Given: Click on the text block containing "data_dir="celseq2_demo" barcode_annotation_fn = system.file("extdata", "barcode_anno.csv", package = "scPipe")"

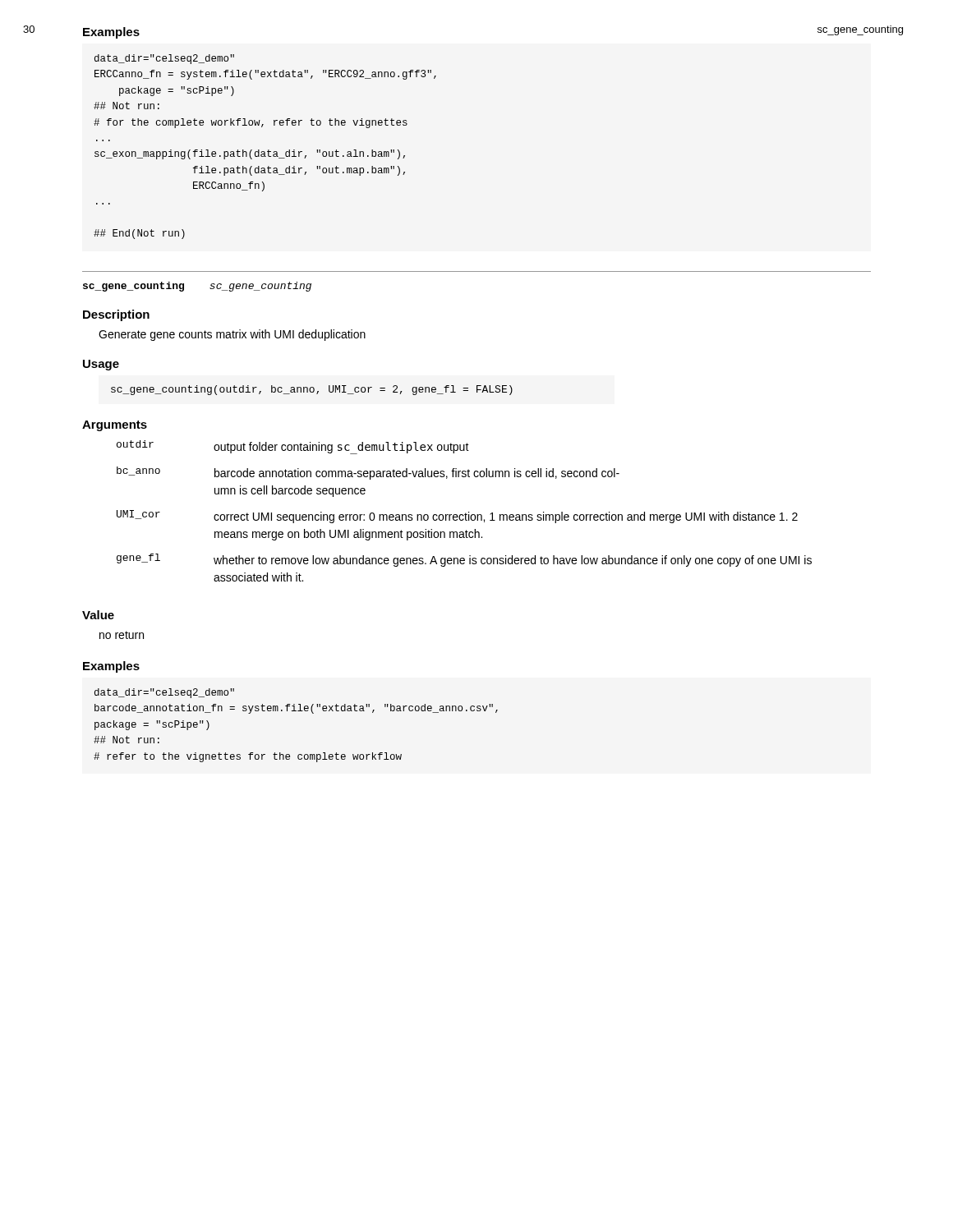Looking at the screenshot, I should point(164,693).
